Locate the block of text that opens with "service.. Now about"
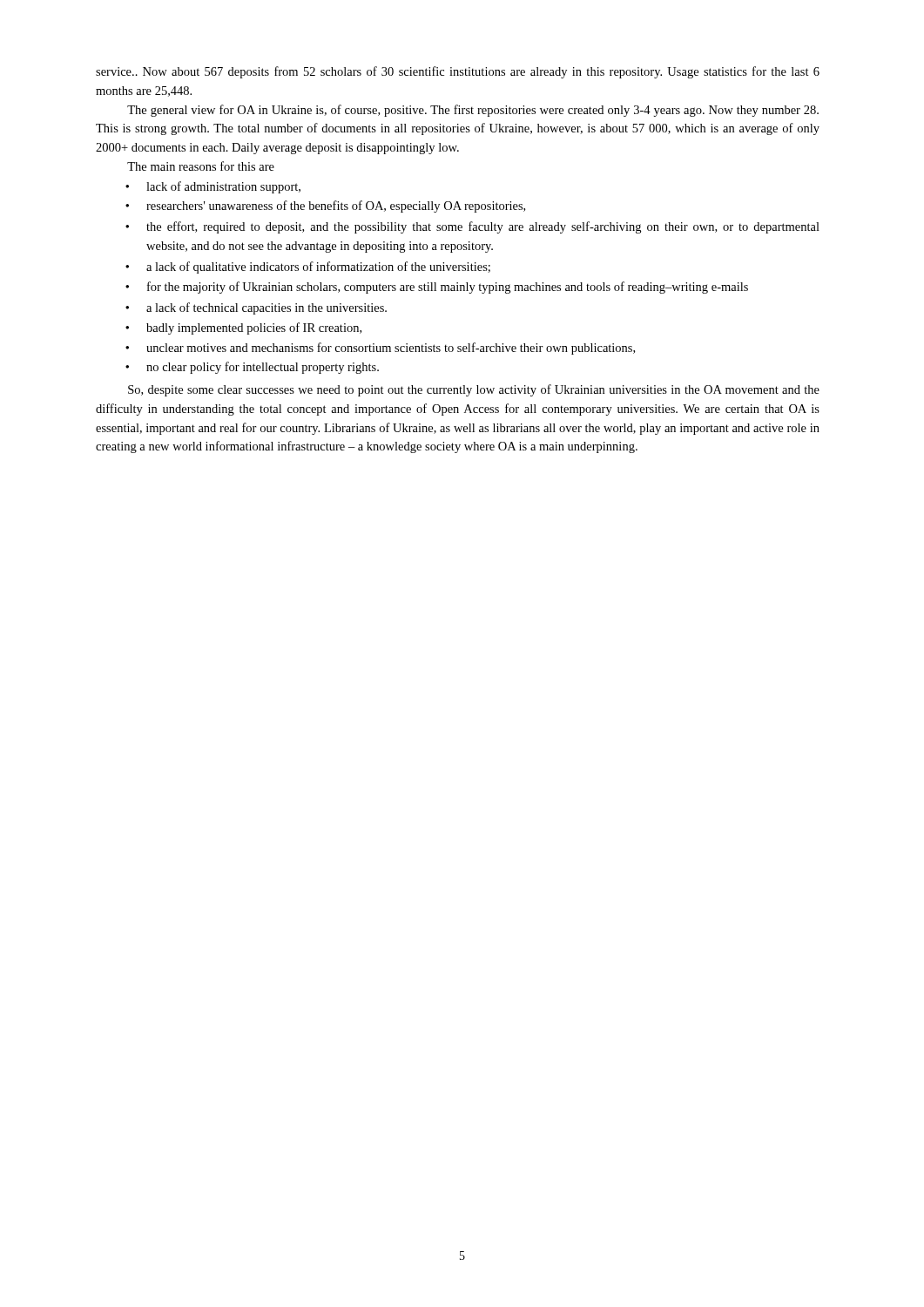Viewport: 924px width, 1307px height. click(x=458, y=120)
